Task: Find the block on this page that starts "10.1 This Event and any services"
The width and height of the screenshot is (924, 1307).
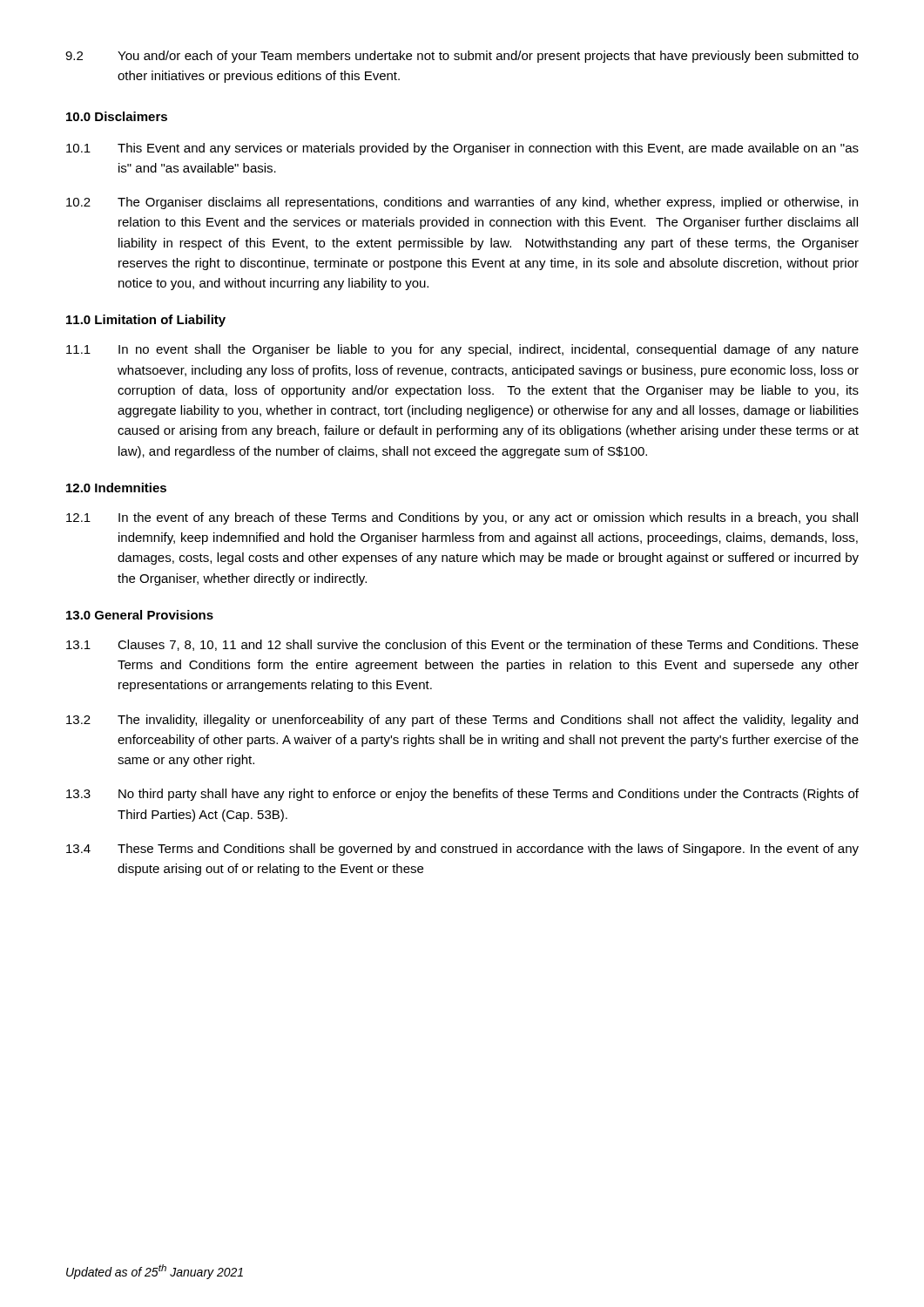Action: pyautogui.click(x=462, y=157)
